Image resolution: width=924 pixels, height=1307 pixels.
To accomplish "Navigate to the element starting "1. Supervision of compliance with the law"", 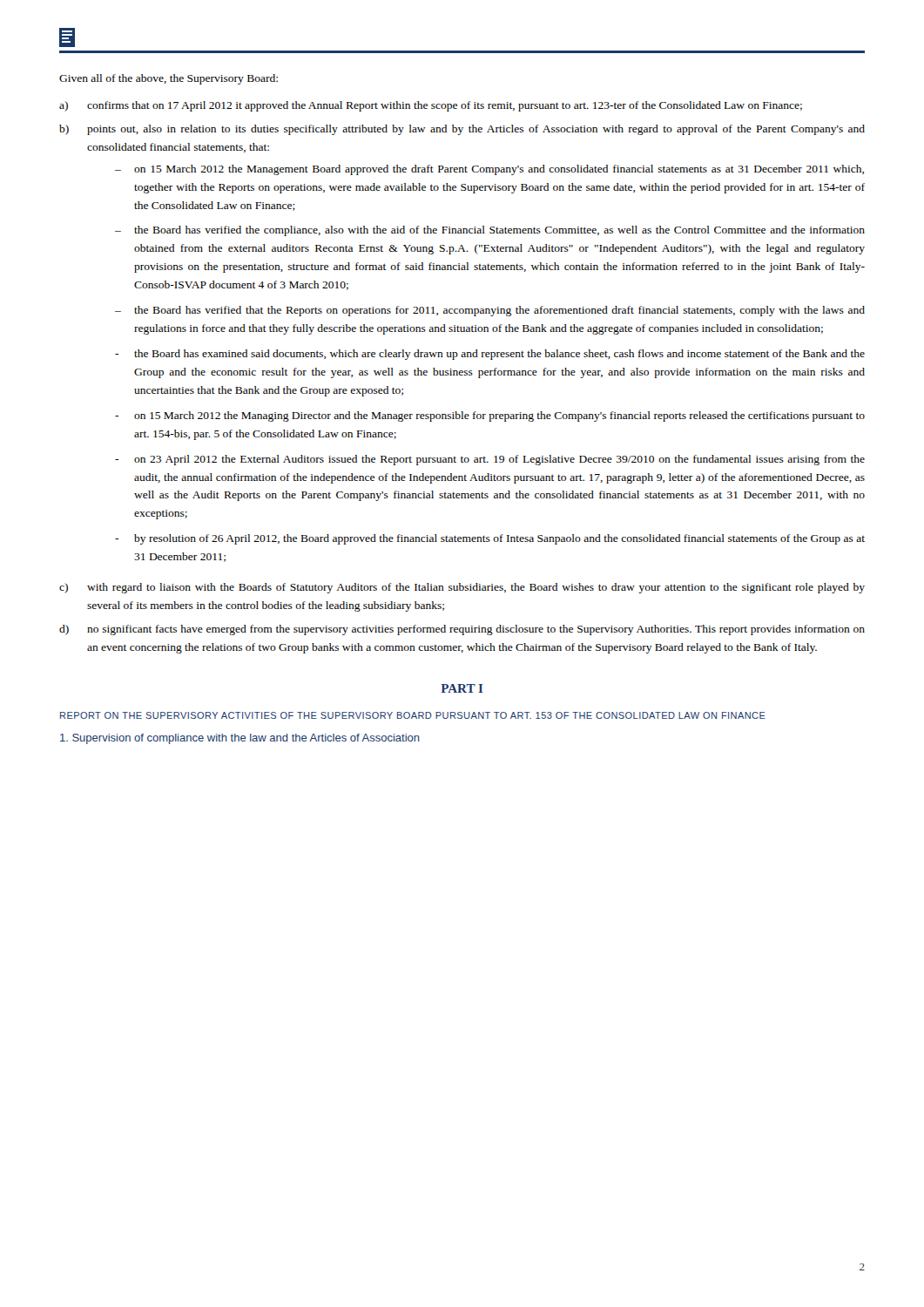I will (x=240, y=738).
